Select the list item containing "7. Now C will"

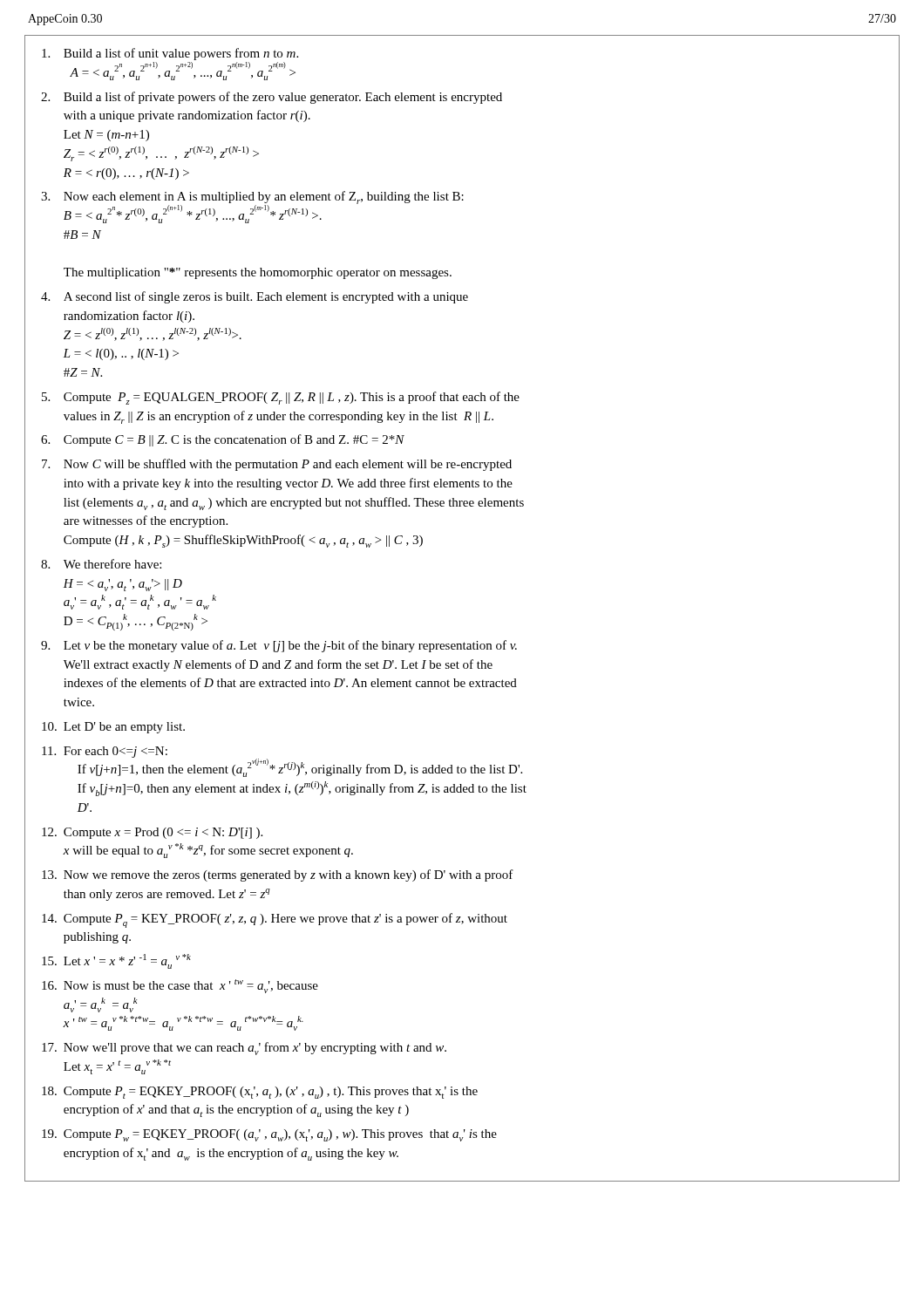[461, 503]
